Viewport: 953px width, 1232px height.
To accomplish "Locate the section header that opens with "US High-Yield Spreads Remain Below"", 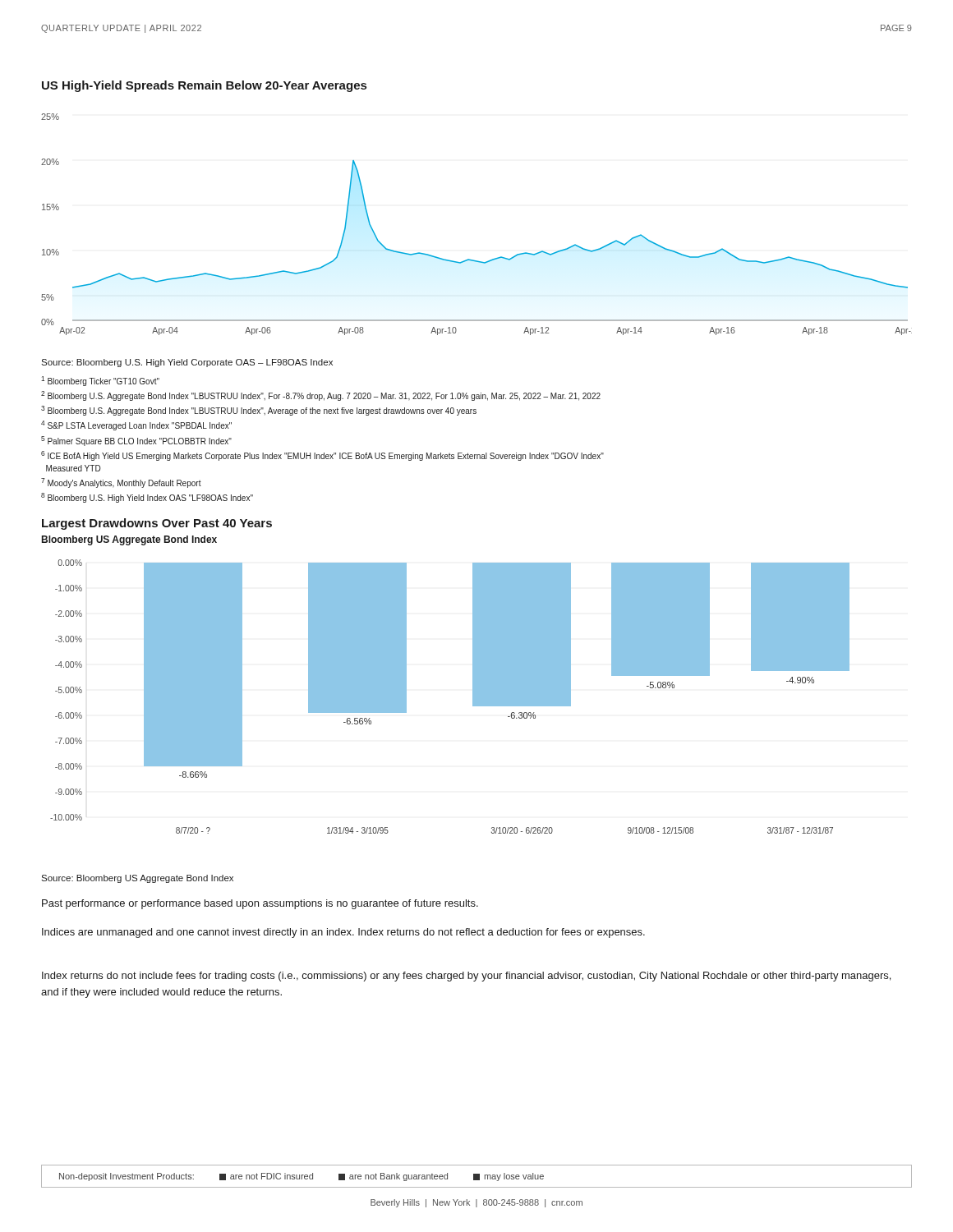I will [204, 85].
